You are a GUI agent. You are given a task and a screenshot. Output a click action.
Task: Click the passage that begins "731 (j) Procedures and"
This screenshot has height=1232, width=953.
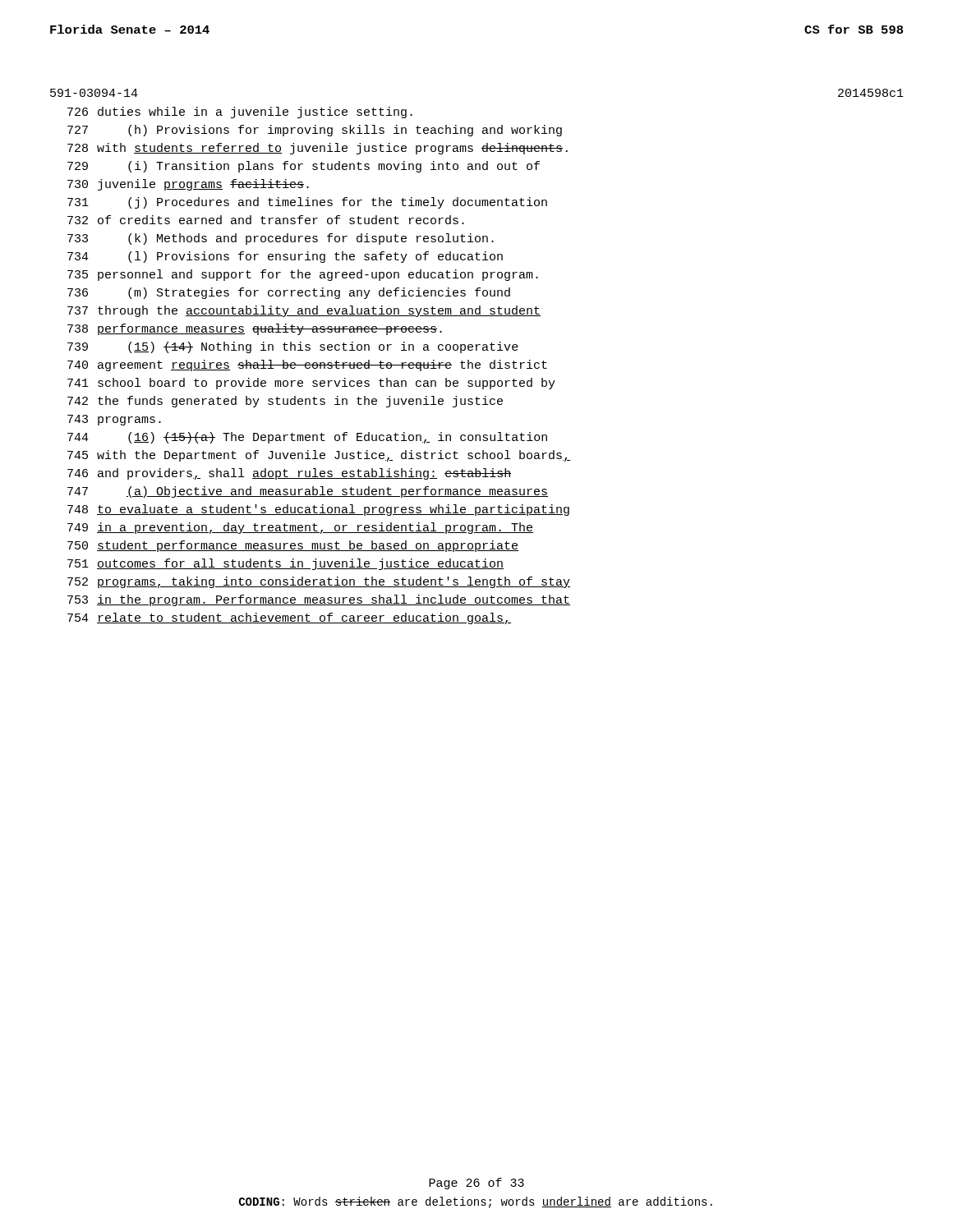click(x=501, y=204)
